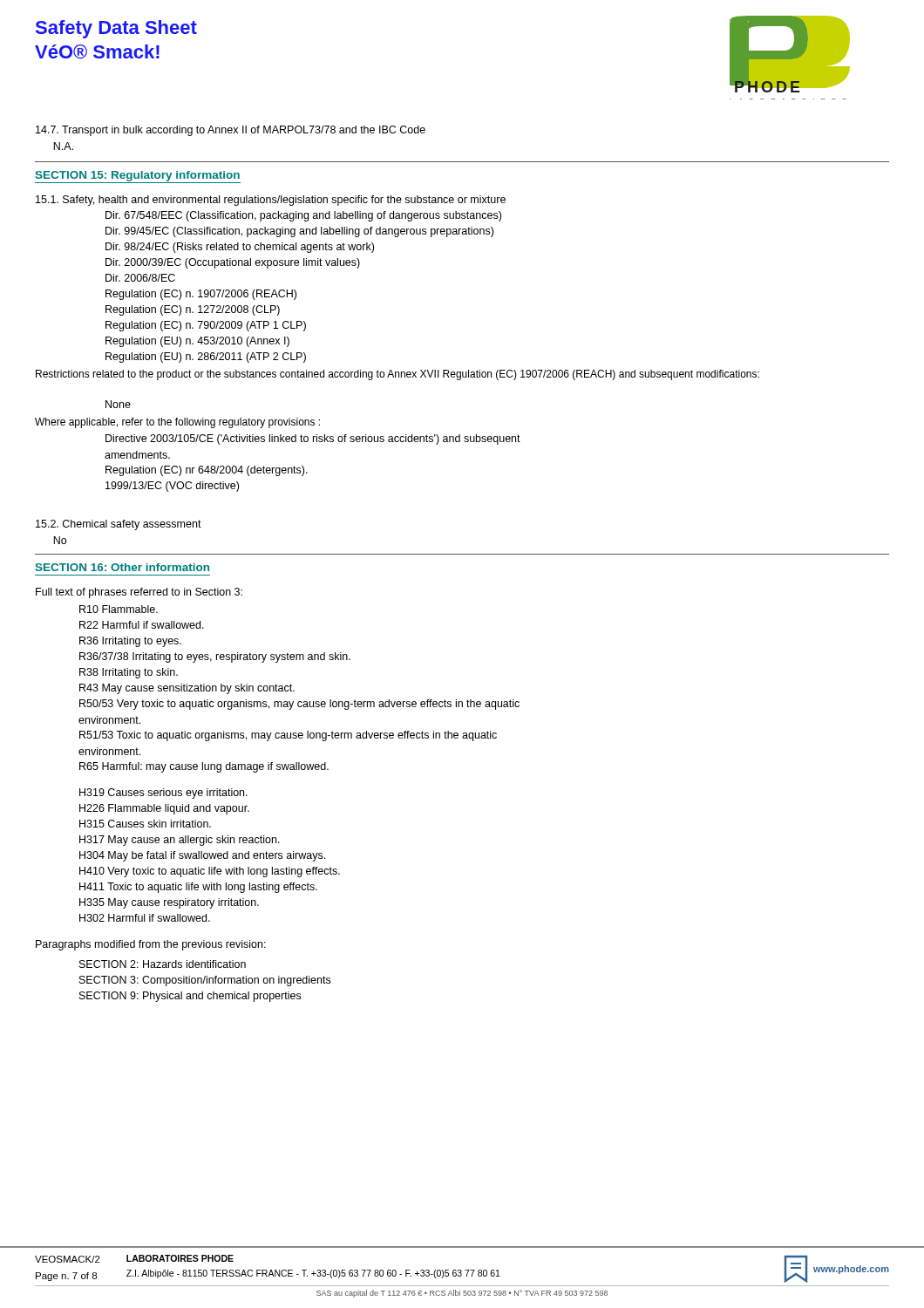This screenshot has width=924, height=1308.
Task: Where is the passage that starts "SECTION 9: Physical and chemical"?
Action: pyautogui.click(x=190, y=996)
